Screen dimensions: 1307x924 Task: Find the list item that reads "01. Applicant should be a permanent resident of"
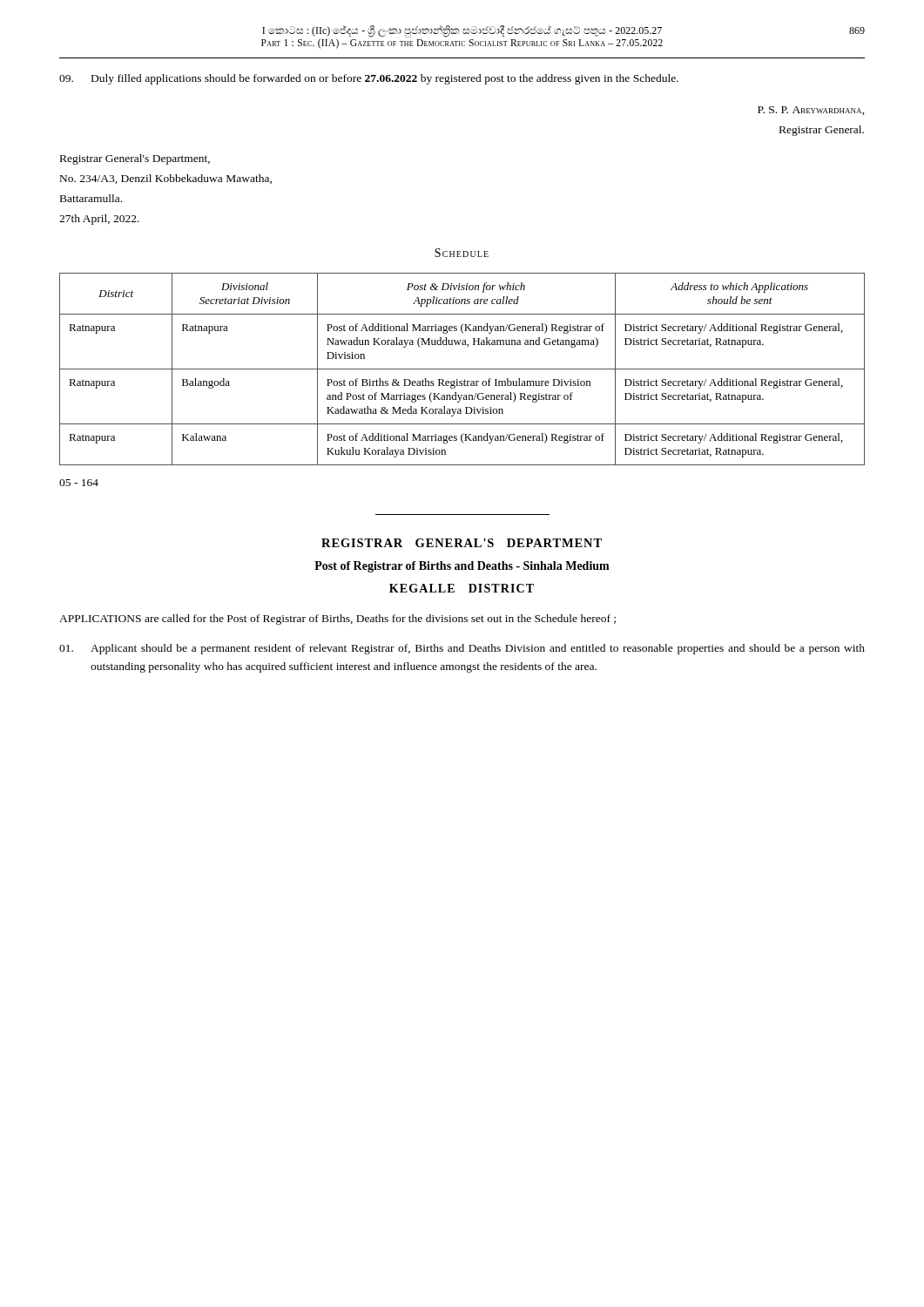pos(462,658)
